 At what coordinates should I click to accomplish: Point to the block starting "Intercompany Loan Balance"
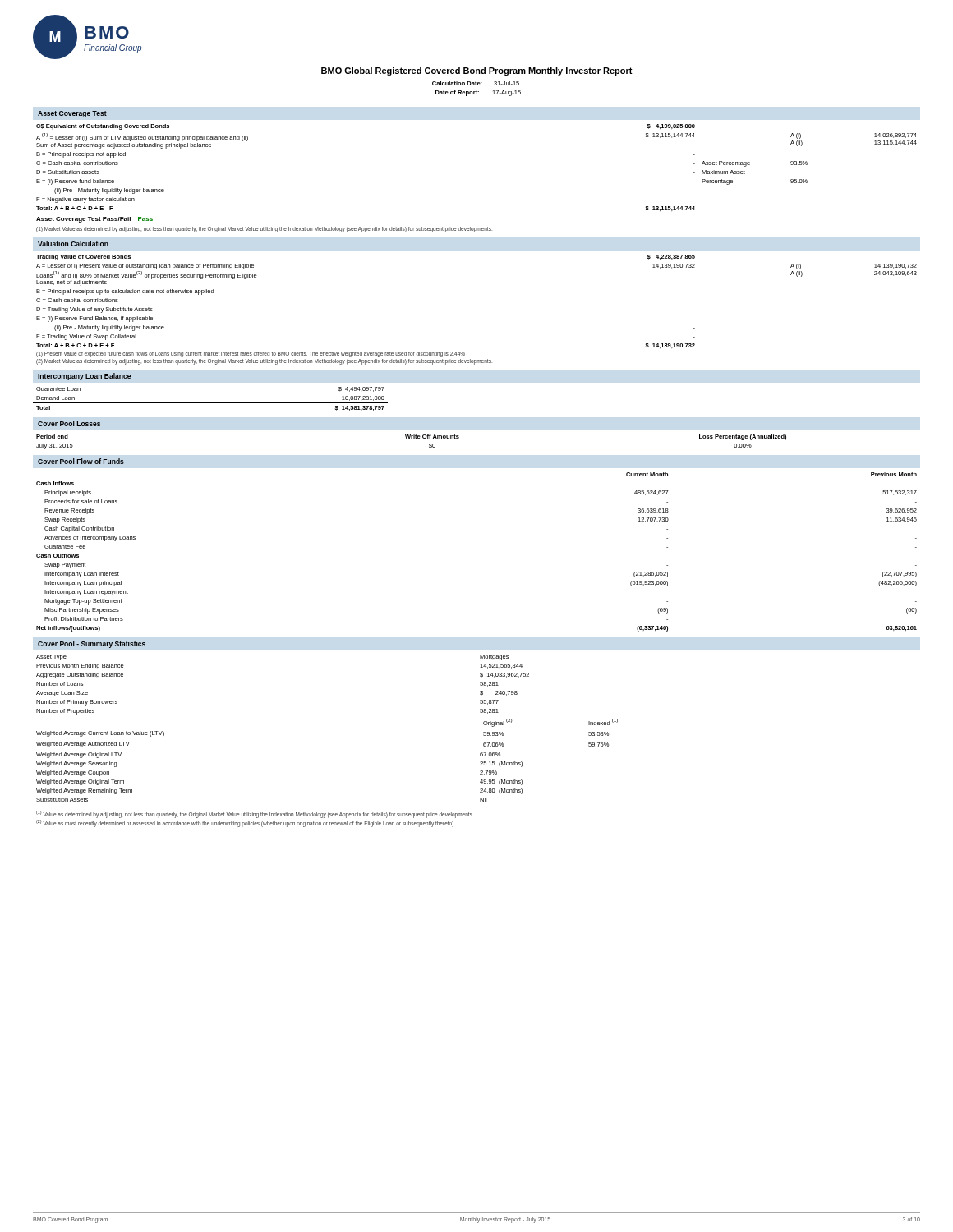click(84, 376)
